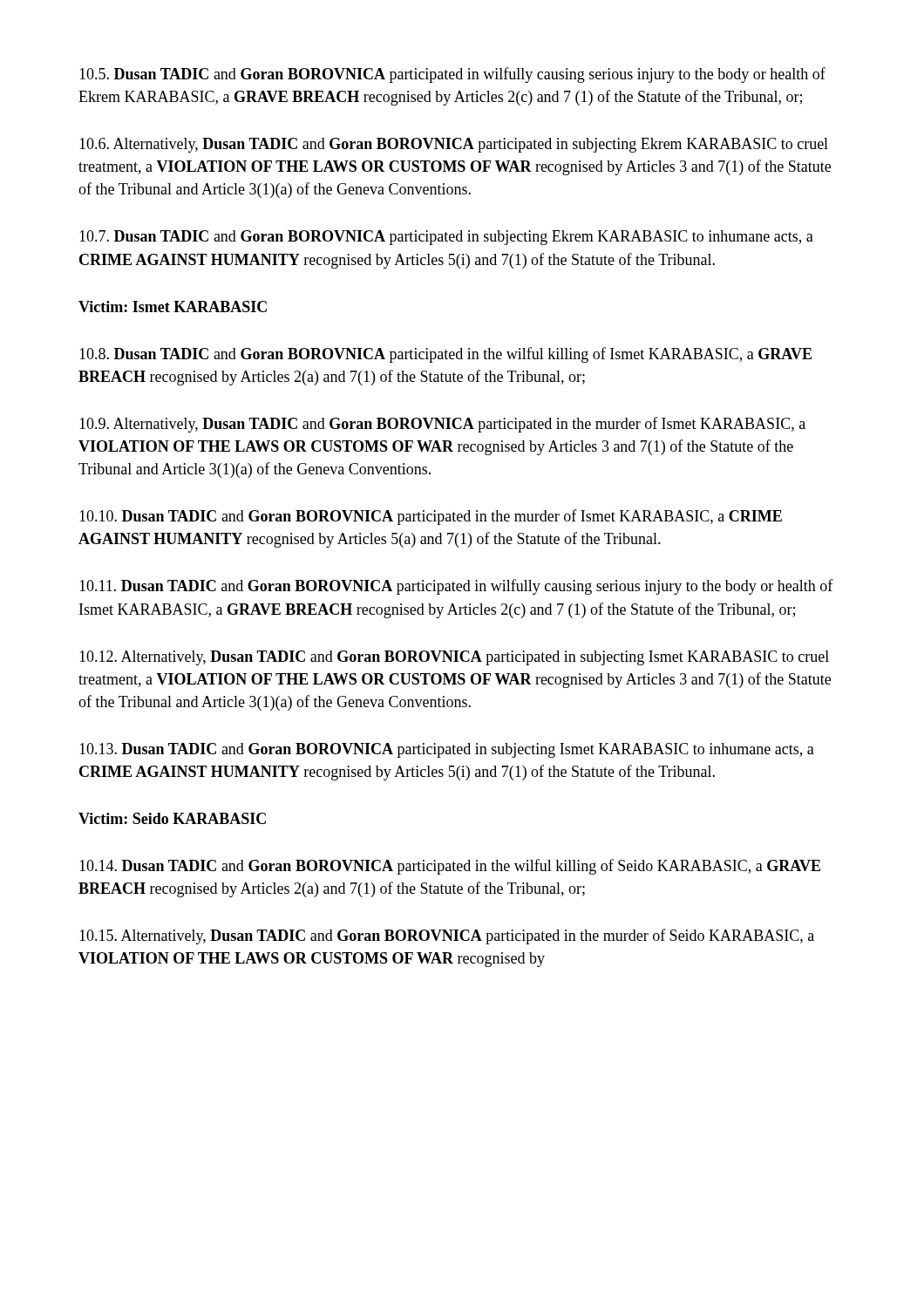The height and width of the screenshot is (1308, 924).
Task: Find the block starting "8. Dusan TADIC and Goran BOROVNICA"
Action: (x=445, y=365)
